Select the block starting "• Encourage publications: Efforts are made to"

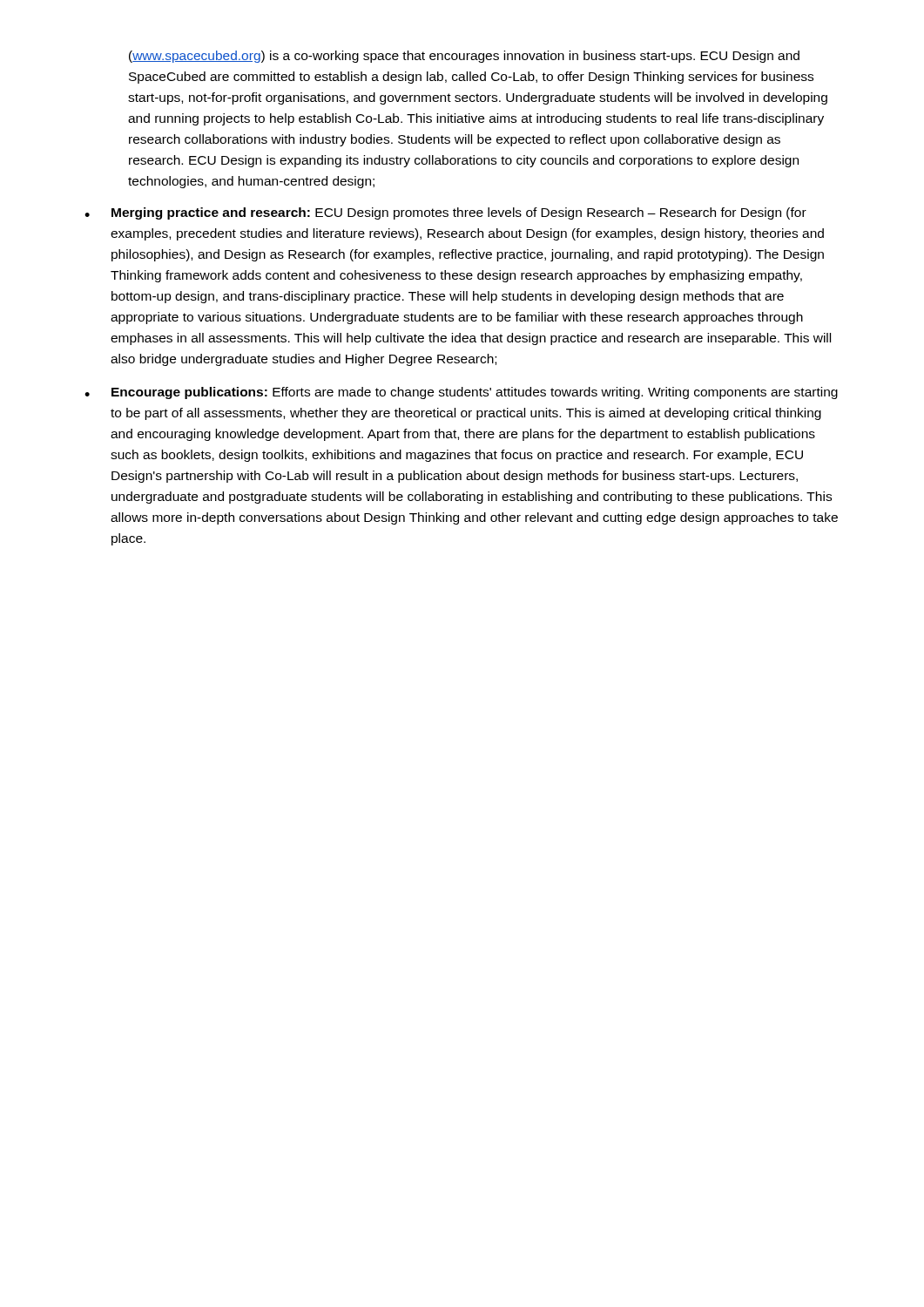462,466
